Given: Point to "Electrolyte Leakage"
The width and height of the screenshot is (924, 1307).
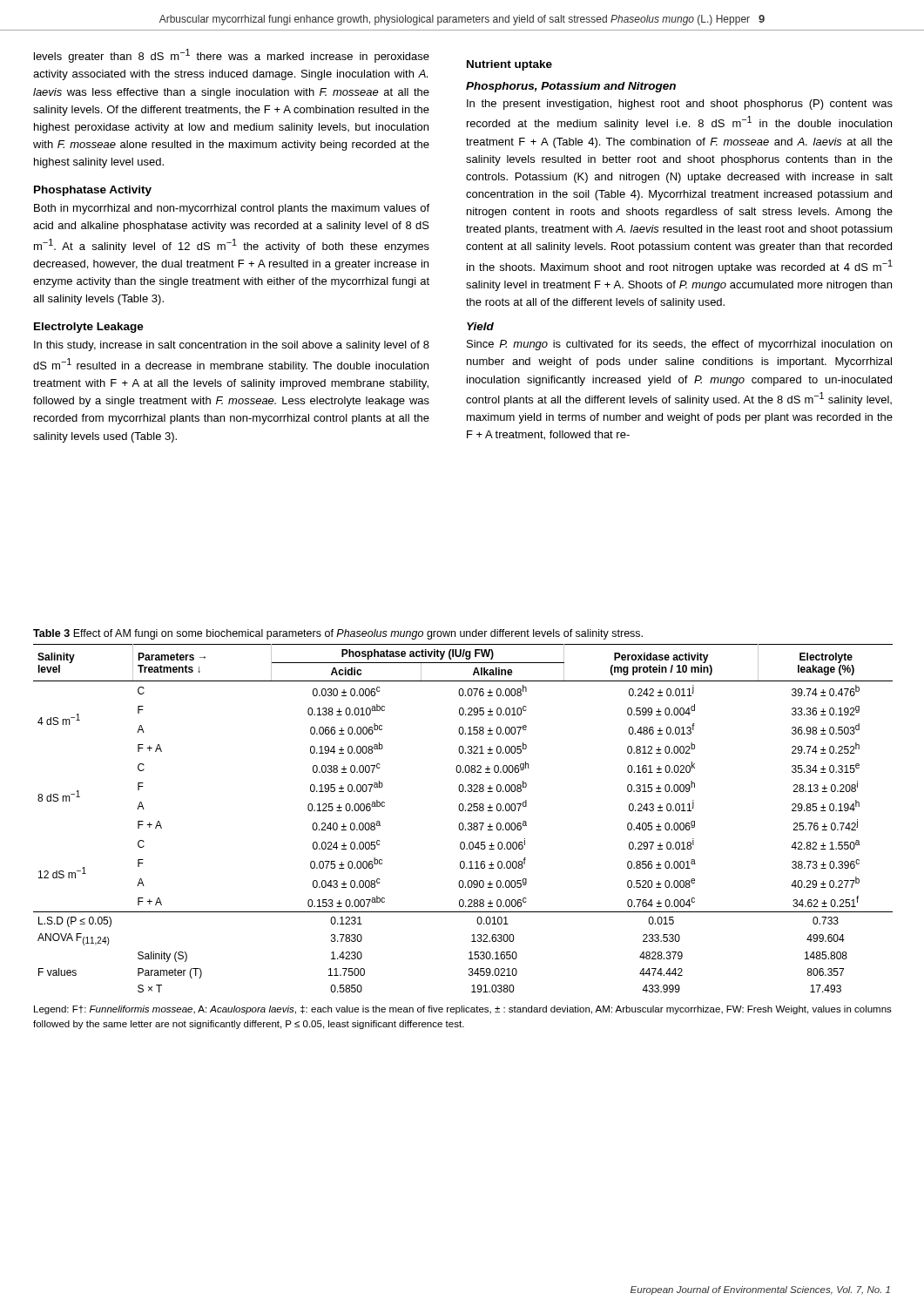Looking at the screenshot, I should (x=88, y=327).
